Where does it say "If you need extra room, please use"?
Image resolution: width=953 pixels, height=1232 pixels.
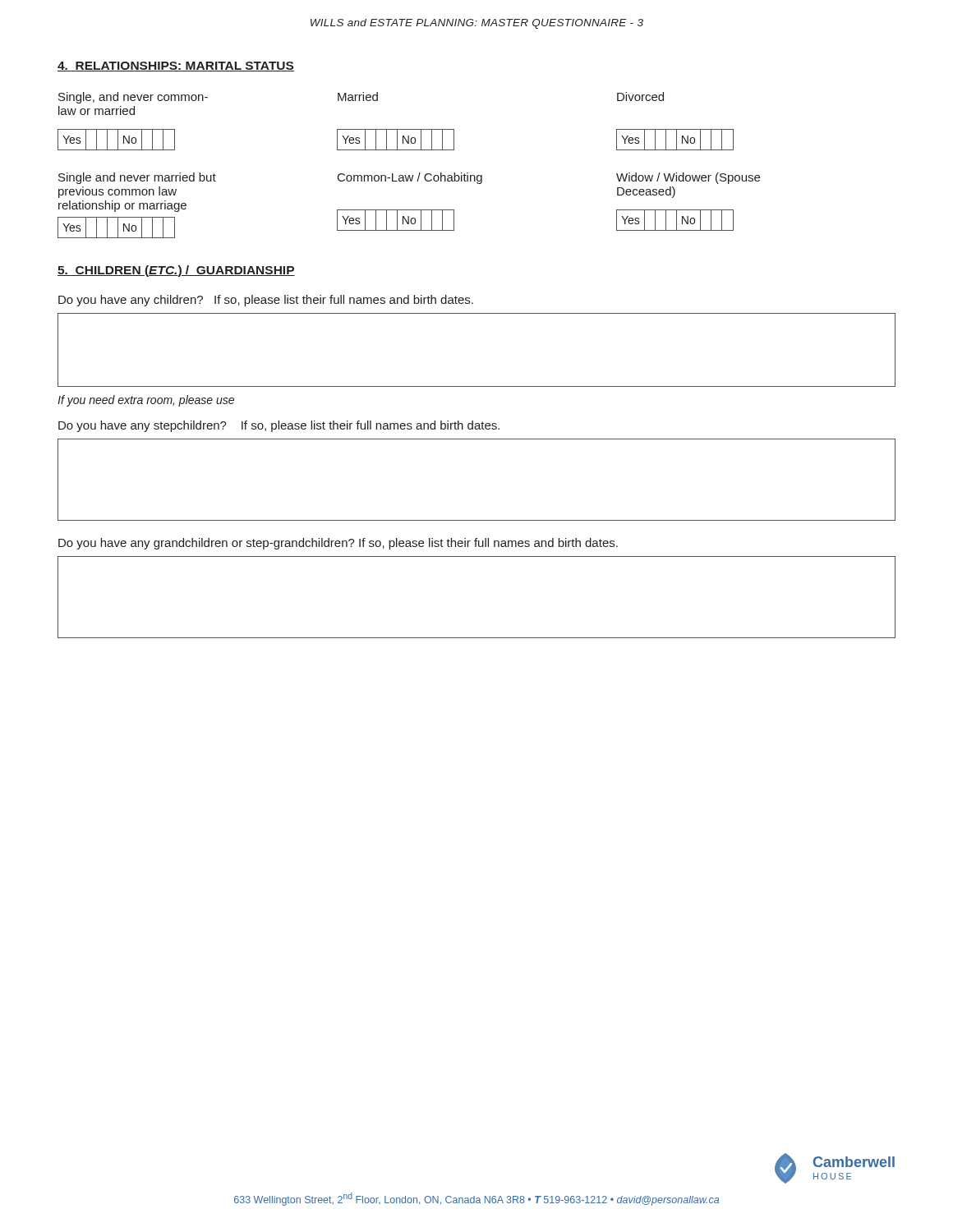[146, 400]
